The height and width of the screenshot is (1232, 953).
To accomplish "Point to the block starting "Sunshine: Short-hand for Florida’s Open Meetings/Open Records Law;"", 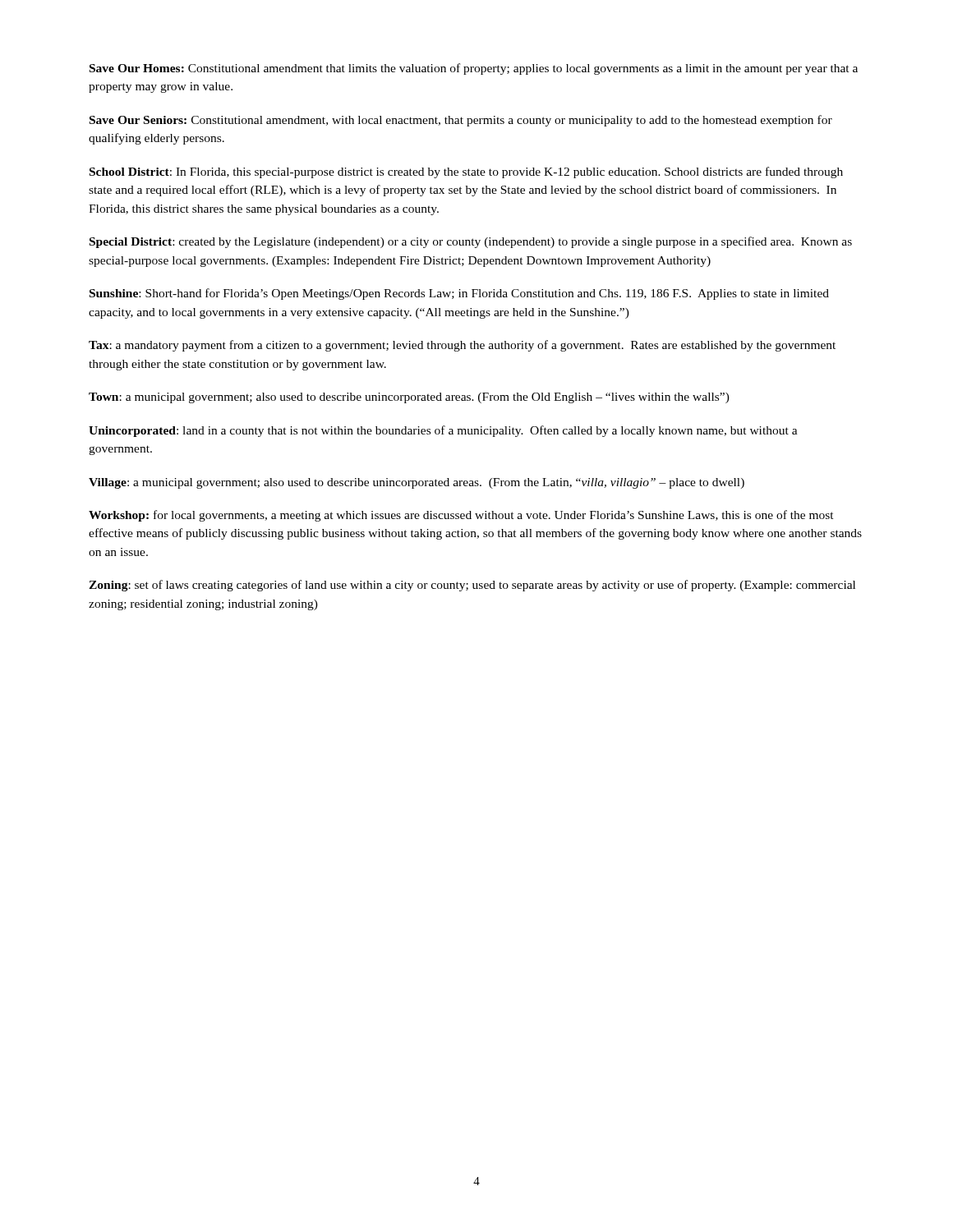I will click(476, 303).
